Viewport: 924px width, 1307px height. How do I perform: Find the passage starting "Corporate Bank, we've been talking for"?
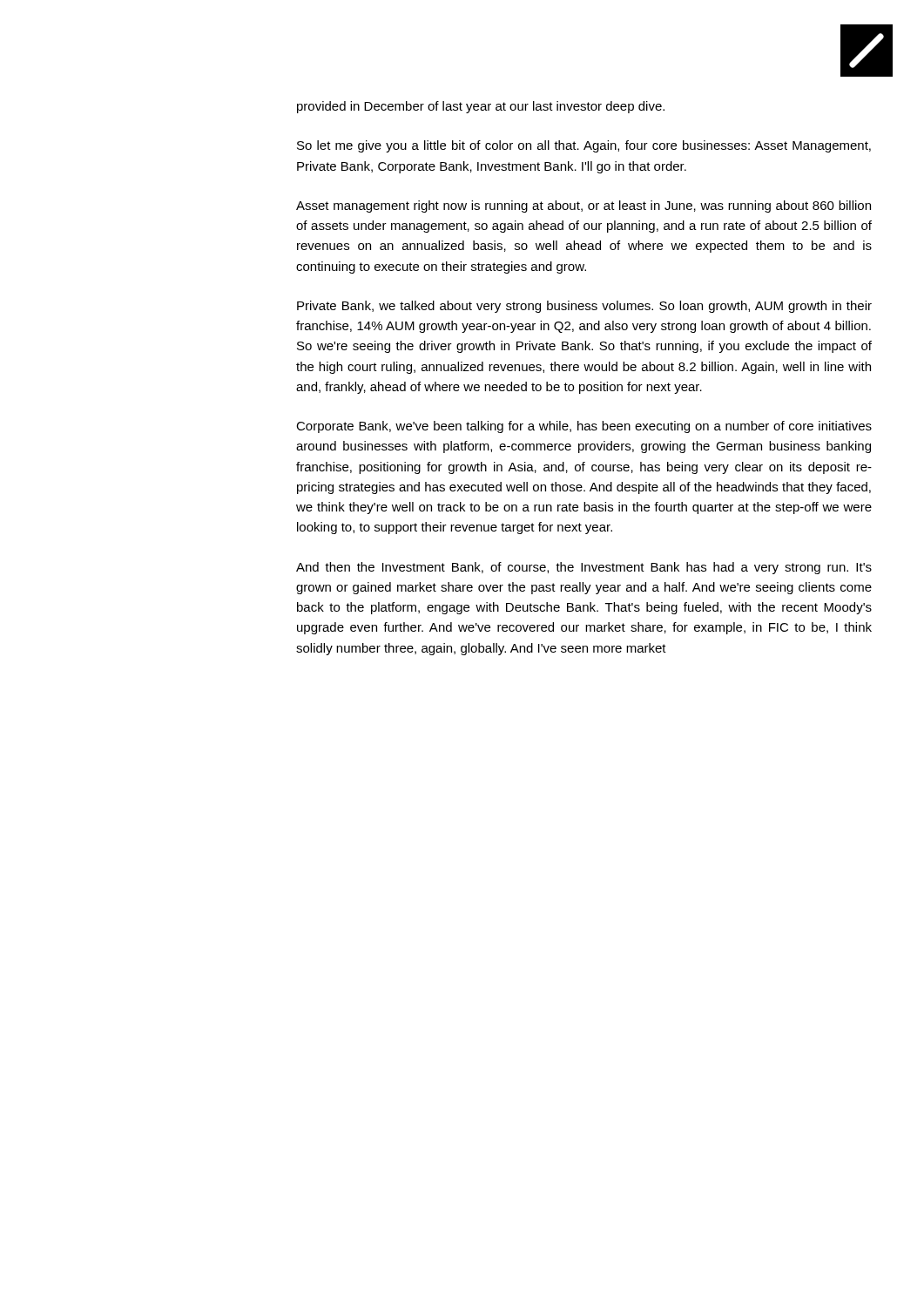(584, 476)
